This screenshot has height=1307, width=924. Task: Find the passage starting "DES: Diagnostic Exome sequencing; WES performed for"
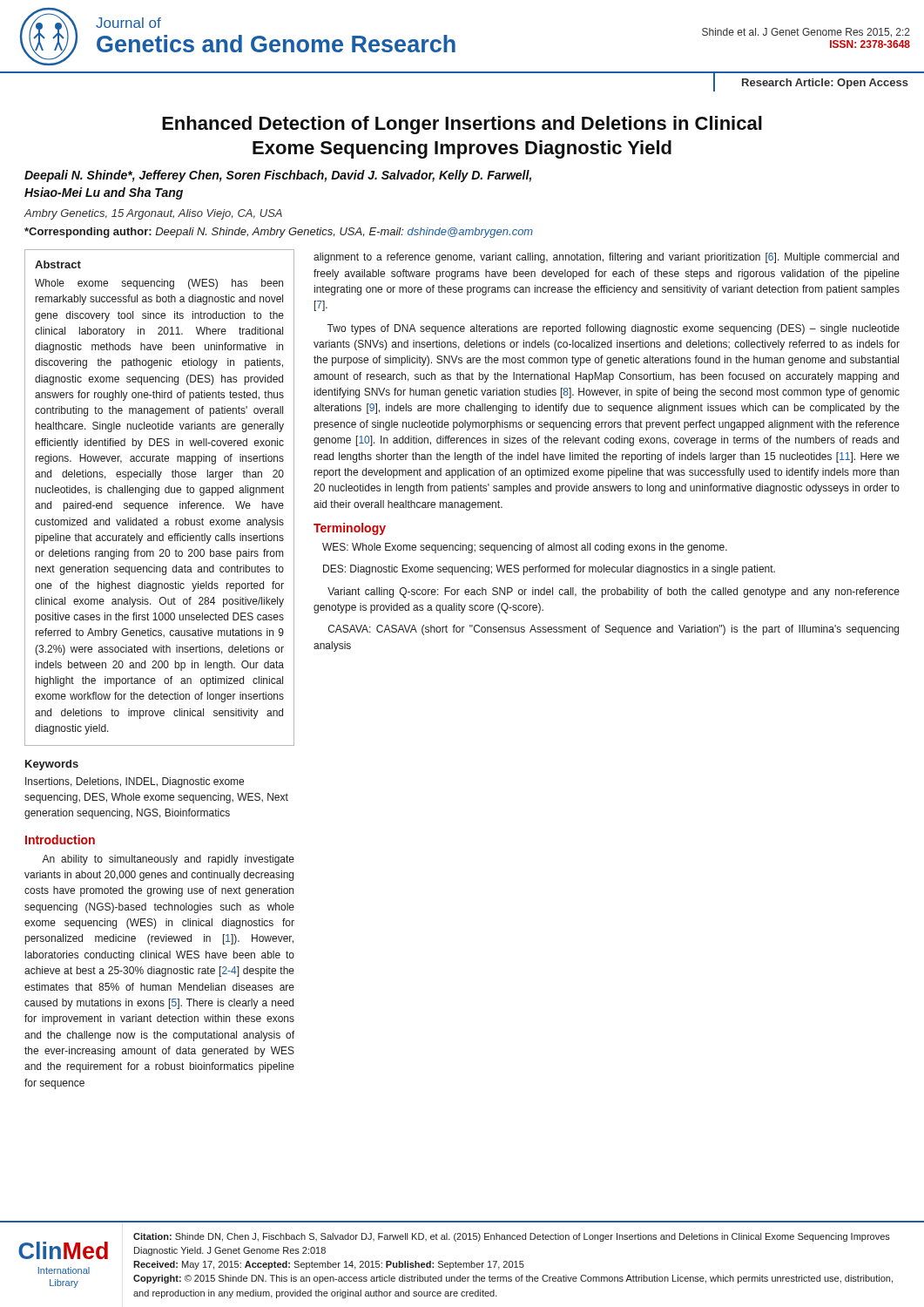click(x=545, y=569)
